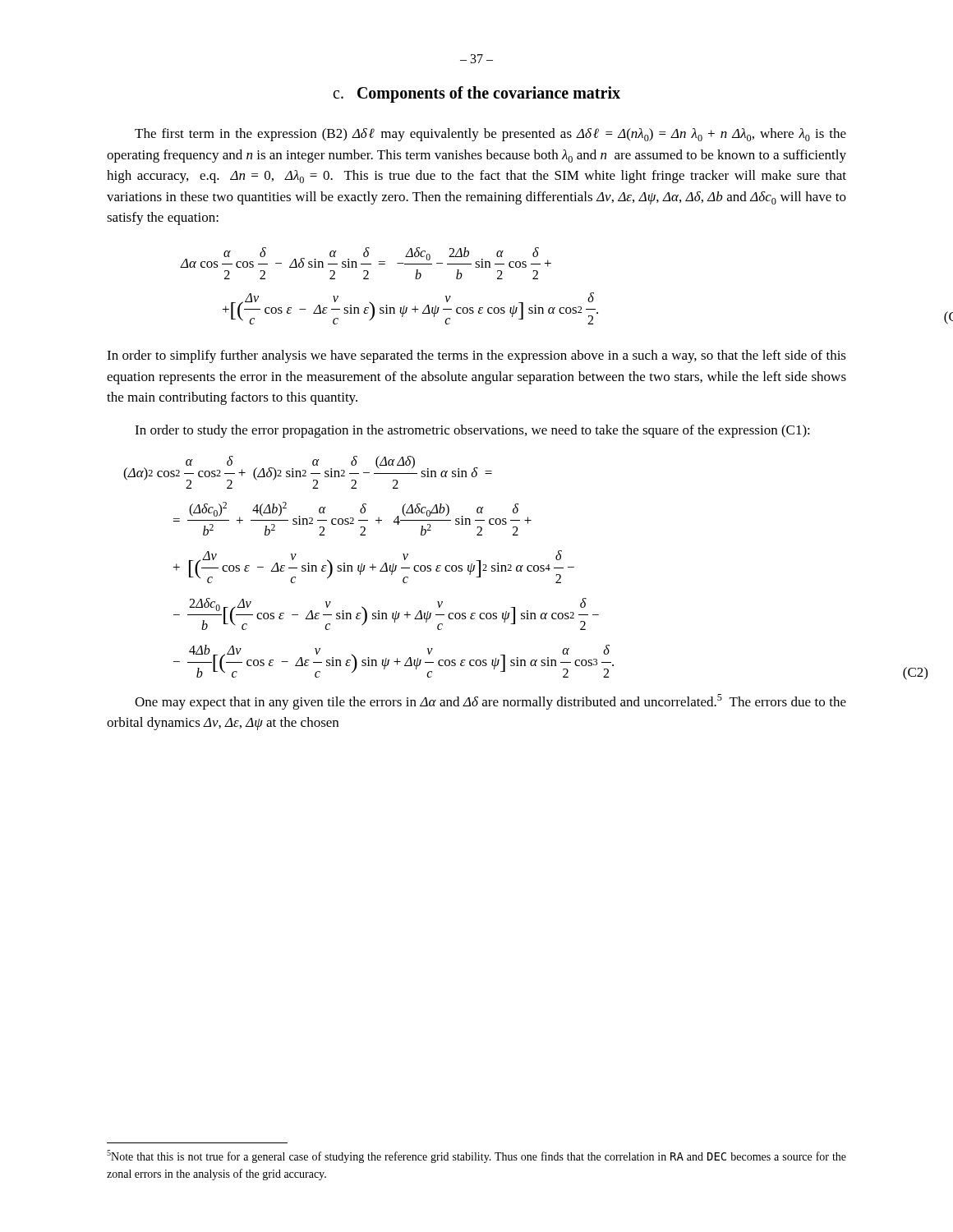The width and height of the screenshot is (953, 1232).
Task: Select the footnote that says "5Note that this is not"
Action: 476,1165
